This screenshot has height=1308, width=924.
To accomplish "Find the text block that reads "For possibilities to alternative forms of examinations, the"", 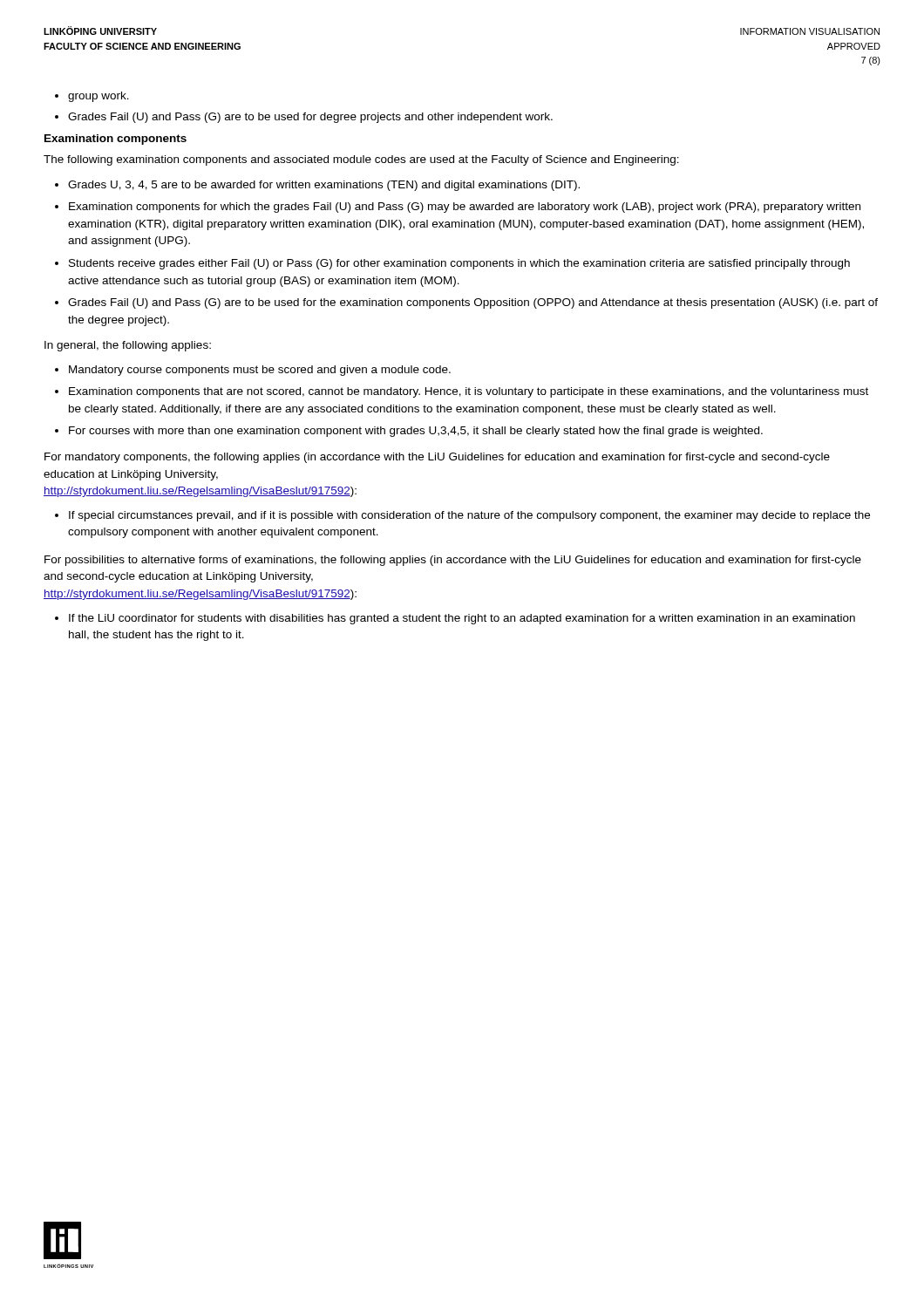I will 453,561.
